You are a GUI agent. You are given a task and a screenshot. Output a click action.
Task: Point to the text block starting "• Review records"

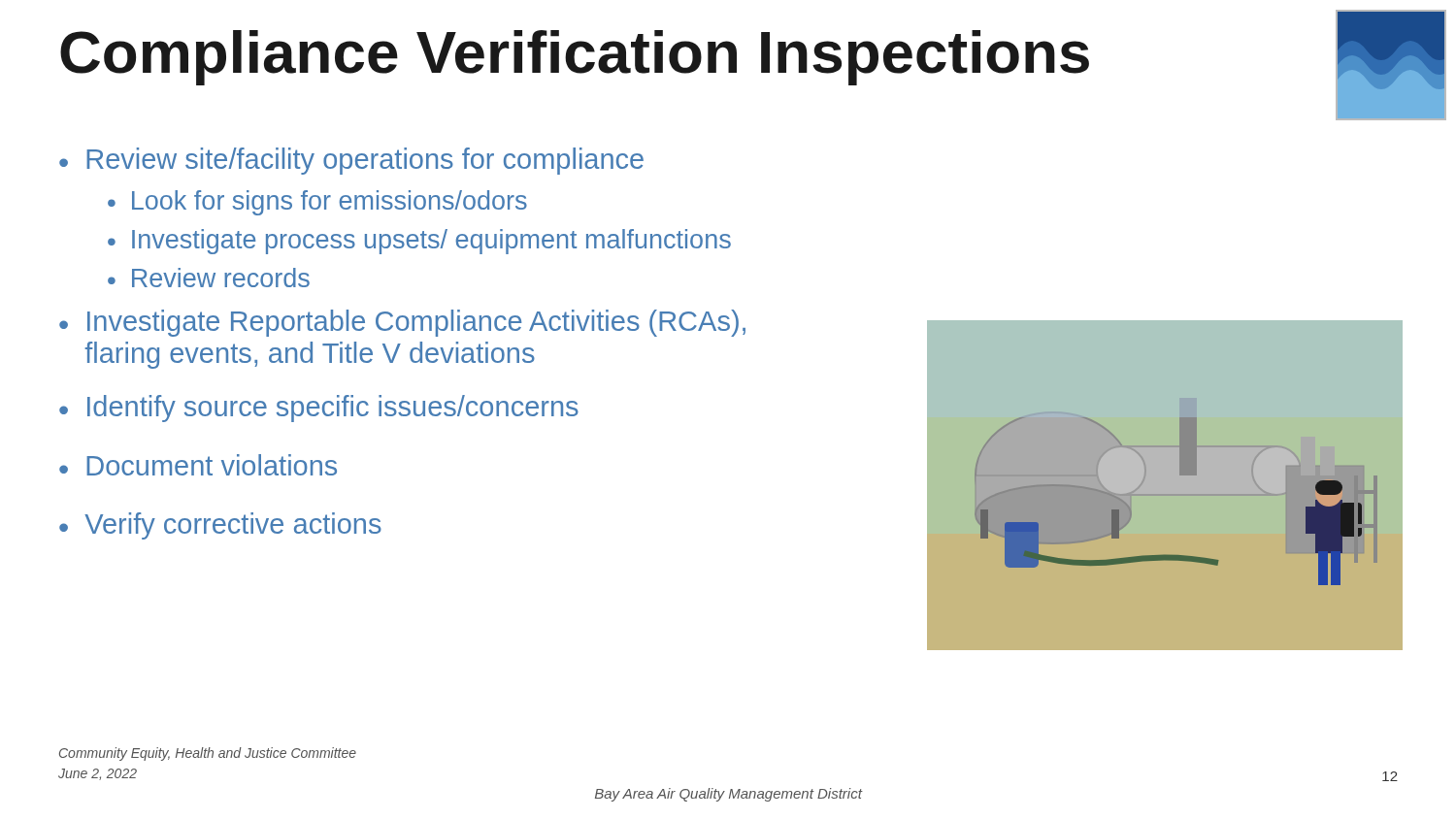click(209, 280)
